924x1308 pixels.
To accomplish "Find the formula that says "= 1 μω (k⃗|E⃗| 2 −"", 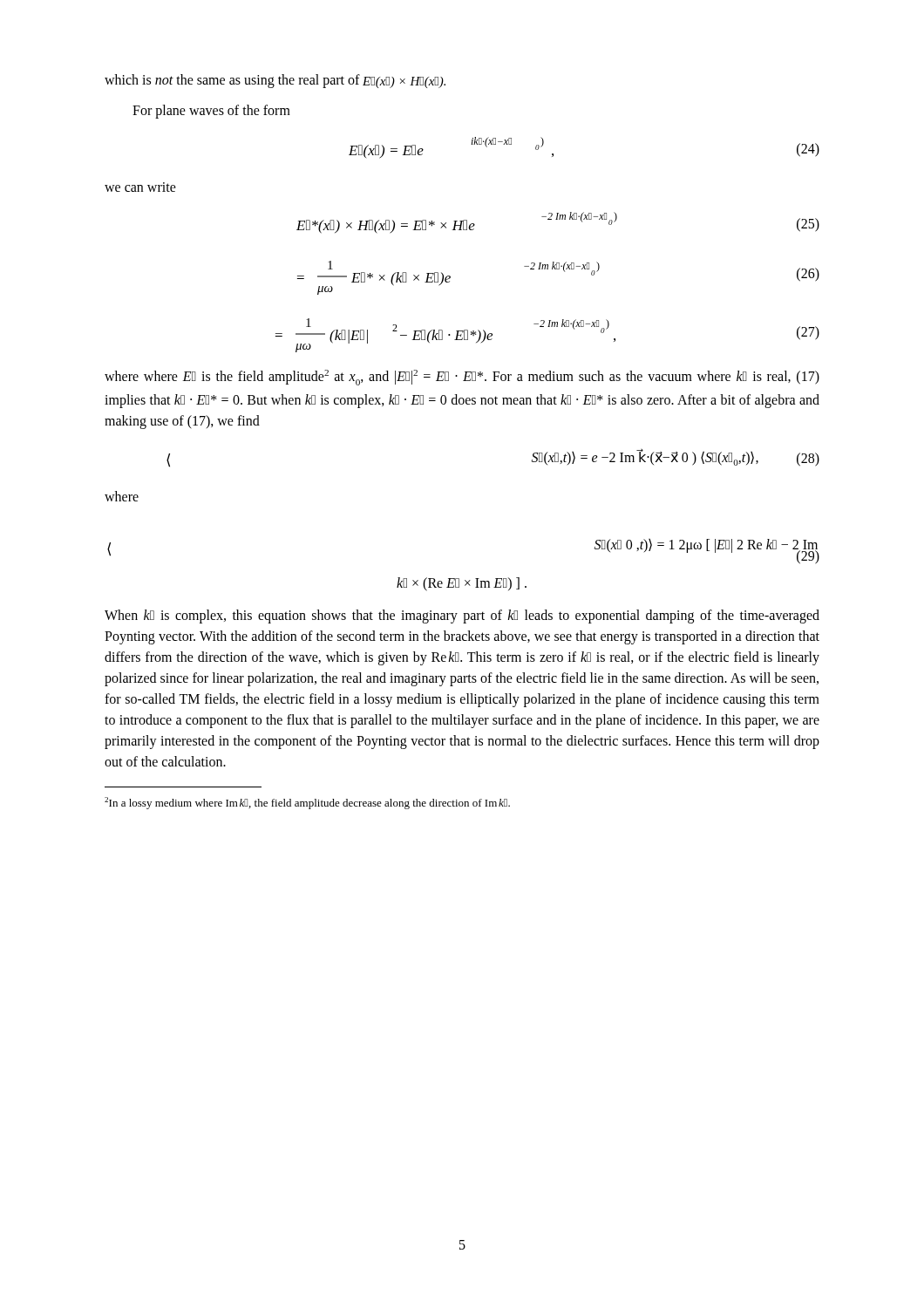I will click(x=462, y=332).
